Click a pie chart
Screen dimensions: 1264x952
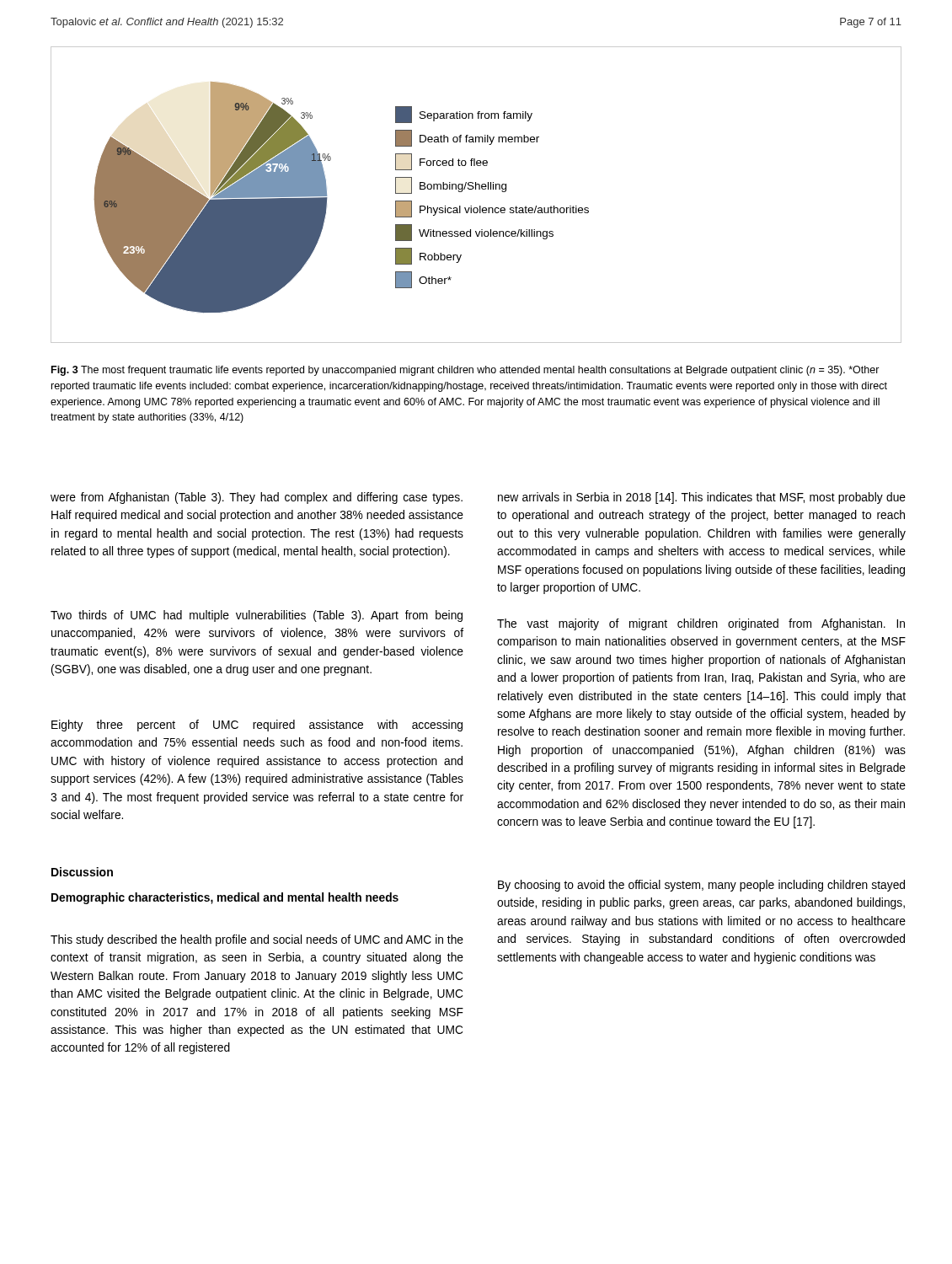click(x=476, y=195)
